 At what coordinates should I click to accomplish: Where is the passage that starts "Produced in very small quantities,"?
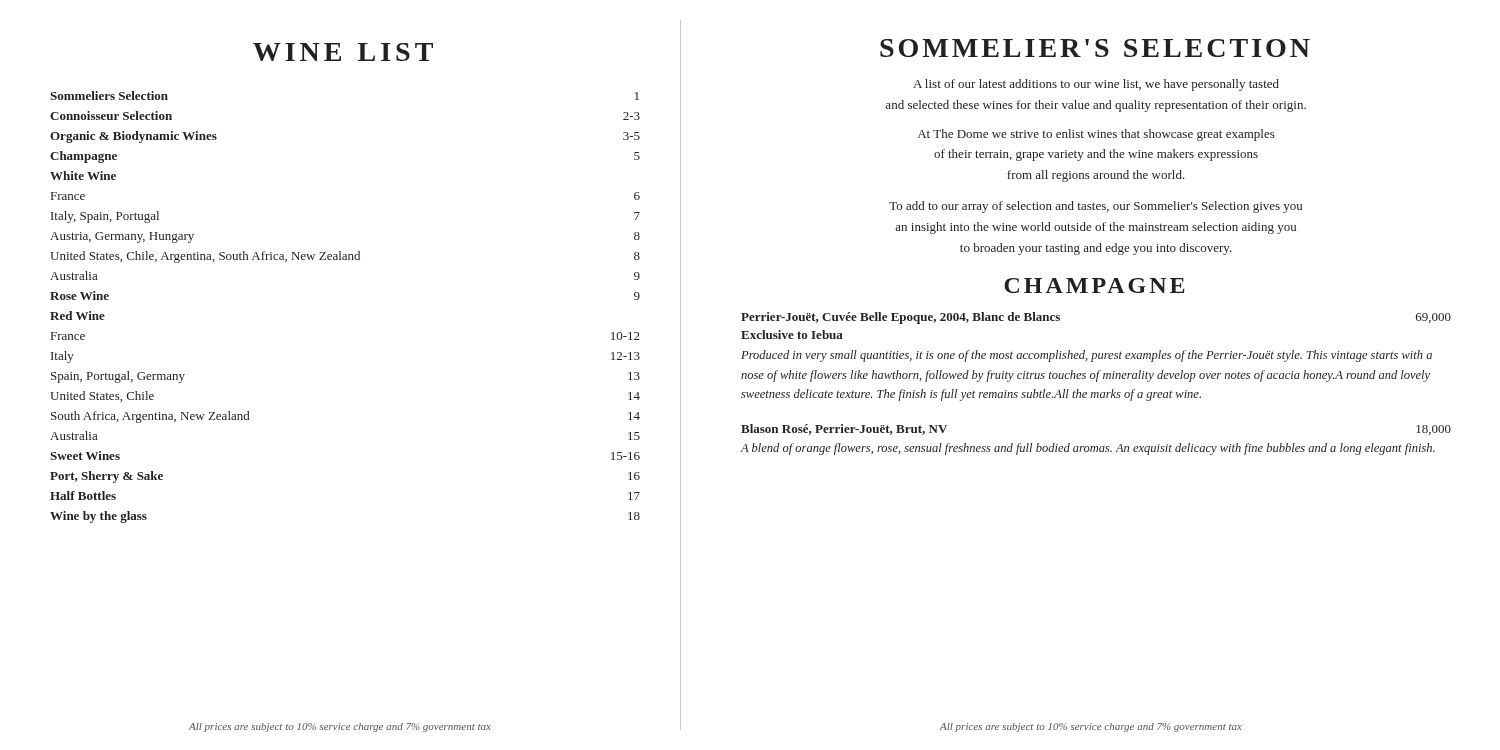click(x=1096, y=375)
